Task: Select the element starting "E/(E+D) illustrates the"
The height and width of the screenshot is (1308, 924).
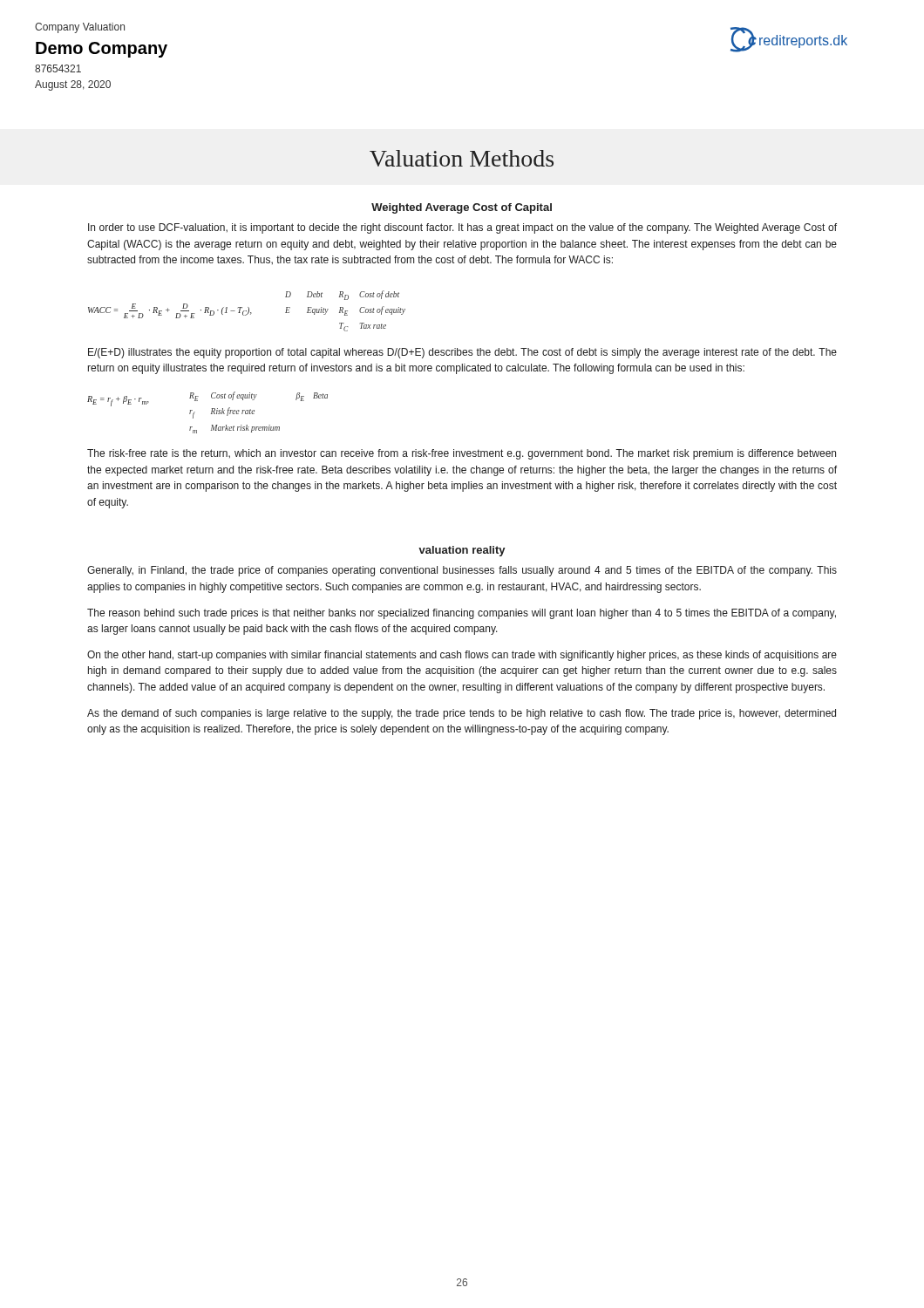Action: [x=462, y=360]
